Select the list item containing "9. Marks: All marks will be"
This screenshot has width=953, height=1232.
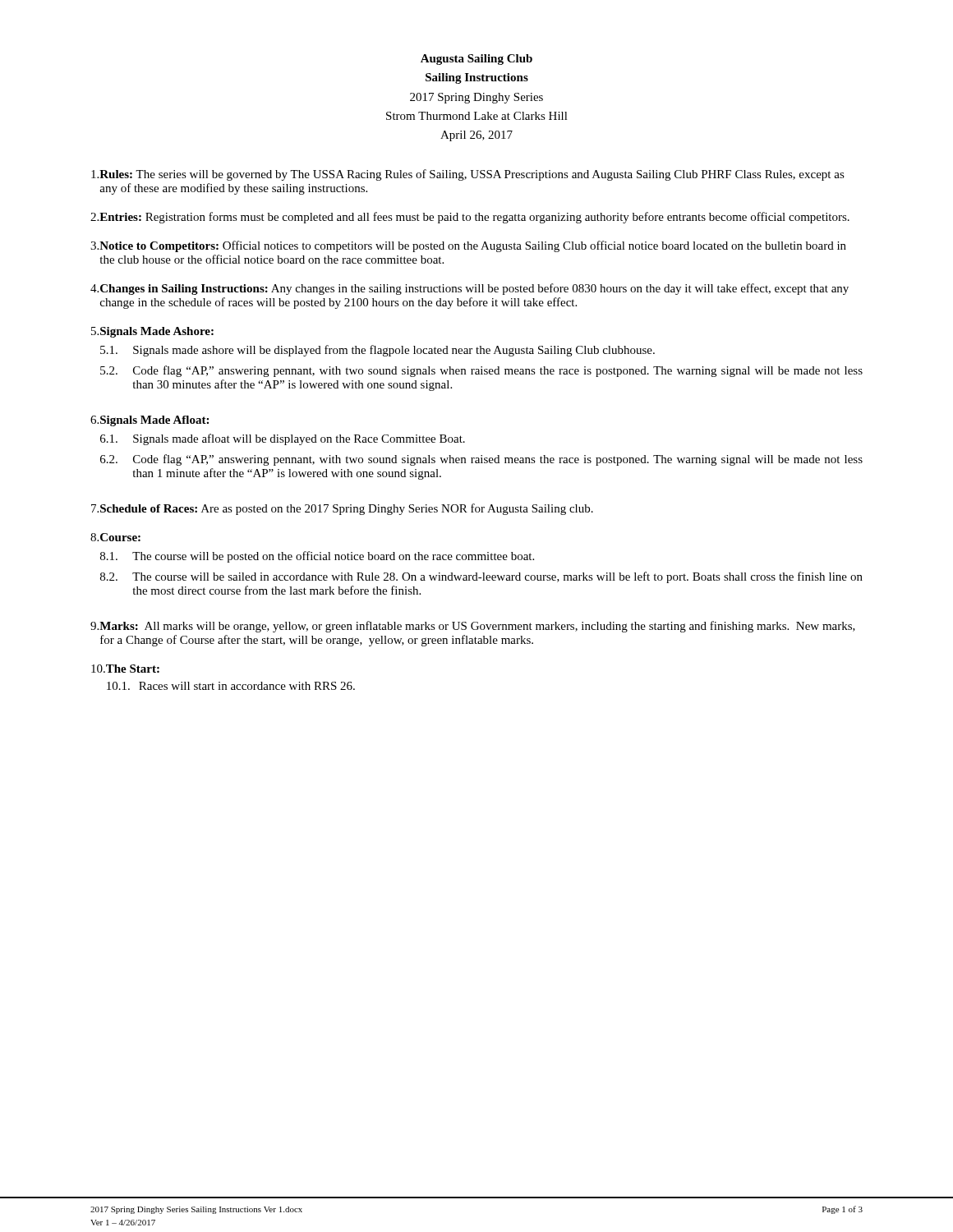(x=476, y=633)
